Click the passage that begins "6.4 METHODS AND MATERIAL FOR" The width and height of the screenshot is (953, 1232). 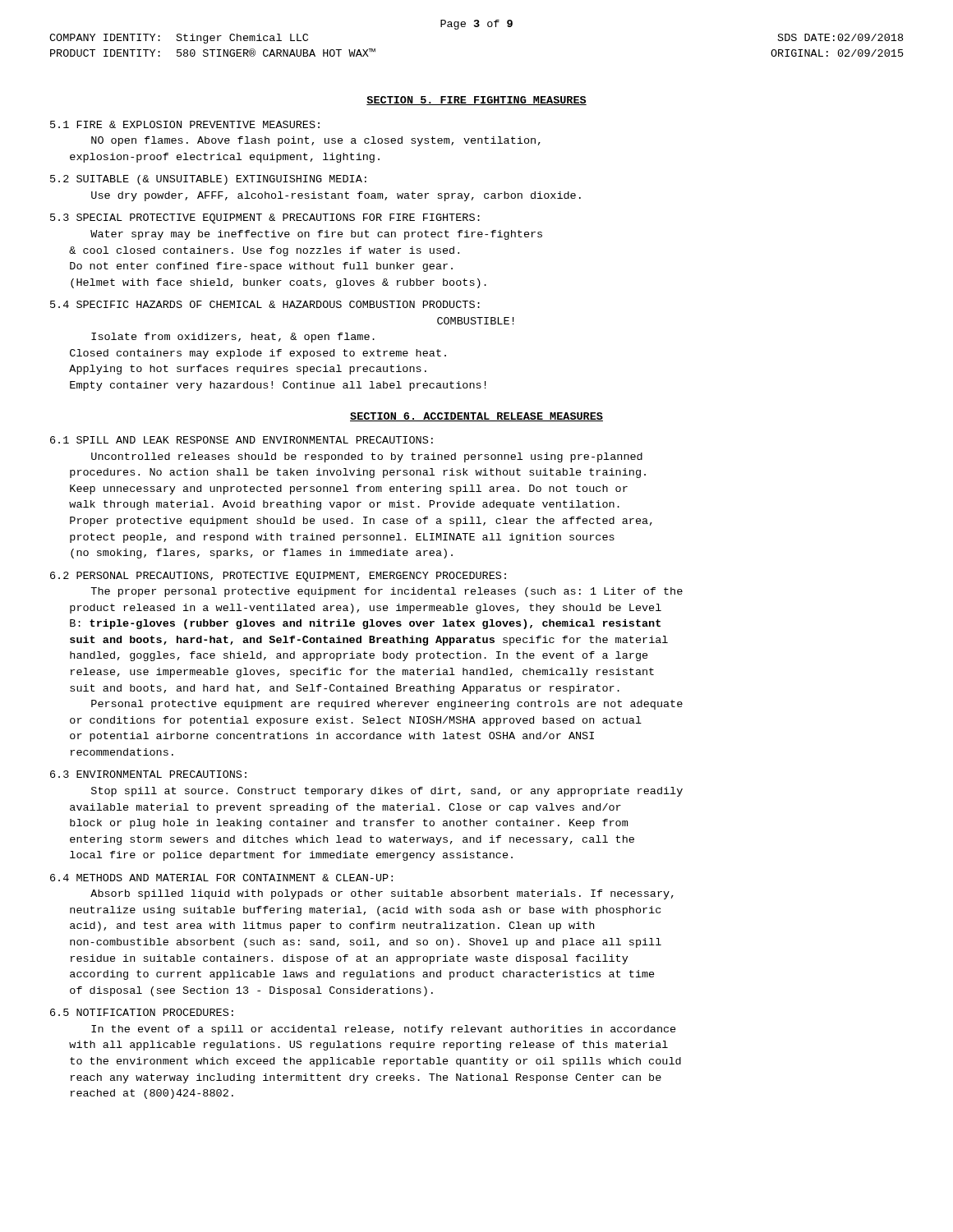pos(363,934)
